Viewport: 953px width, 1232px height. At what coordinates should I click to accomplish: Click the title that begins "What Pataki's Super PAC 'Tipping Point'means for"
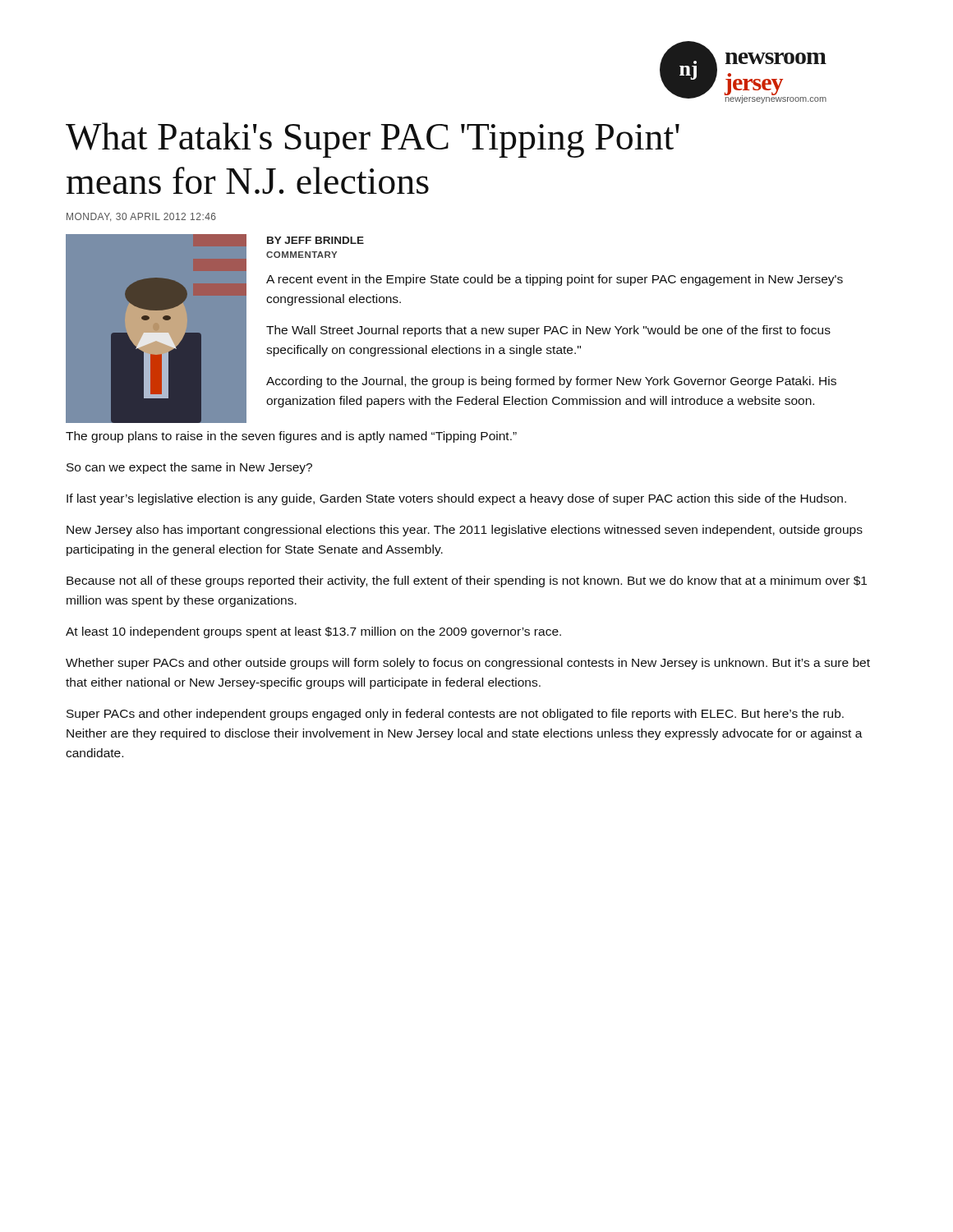[476, 160]
